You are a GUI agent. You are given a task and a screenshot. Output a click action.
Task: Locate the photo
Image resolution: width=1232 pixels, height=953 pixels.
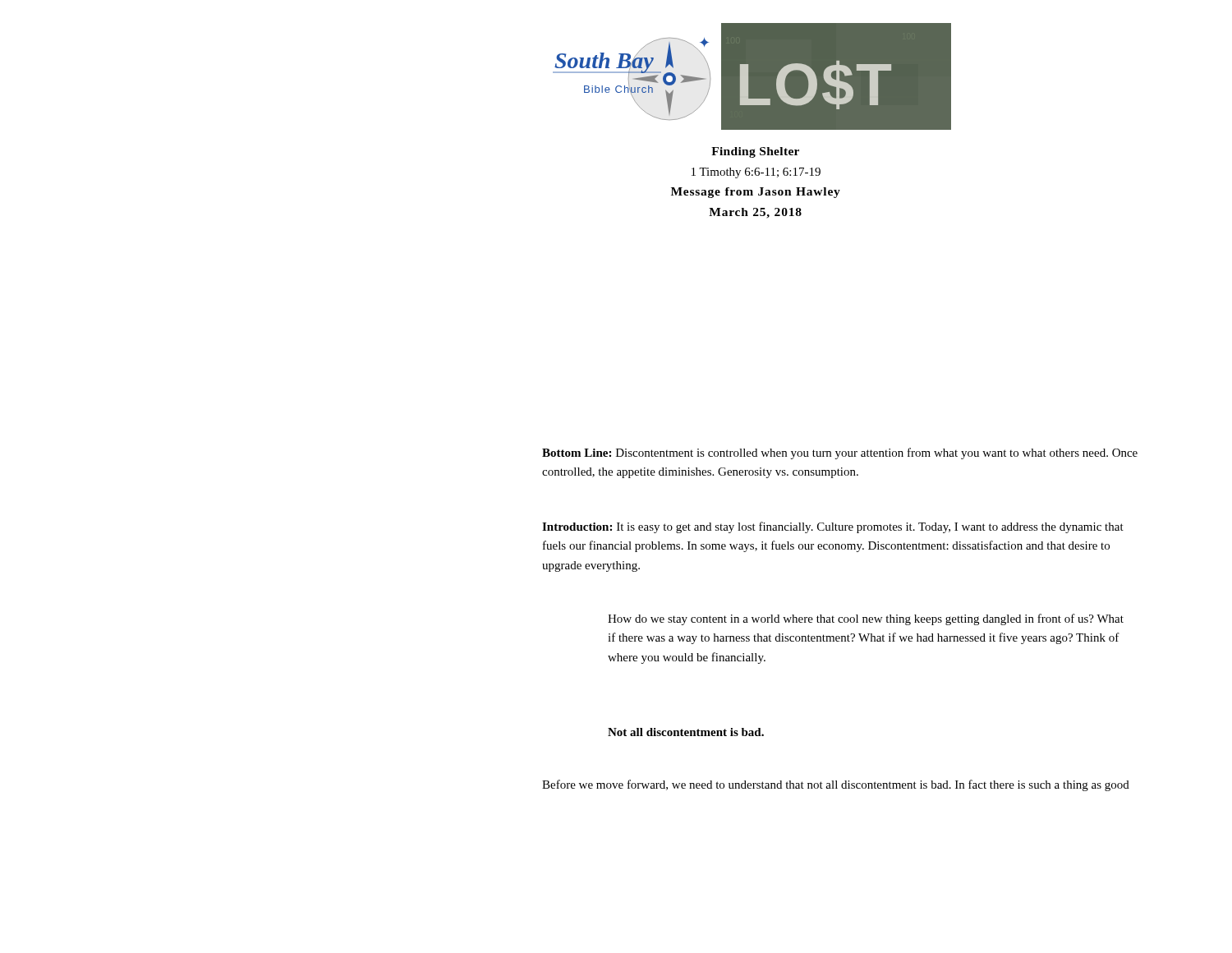836,76
